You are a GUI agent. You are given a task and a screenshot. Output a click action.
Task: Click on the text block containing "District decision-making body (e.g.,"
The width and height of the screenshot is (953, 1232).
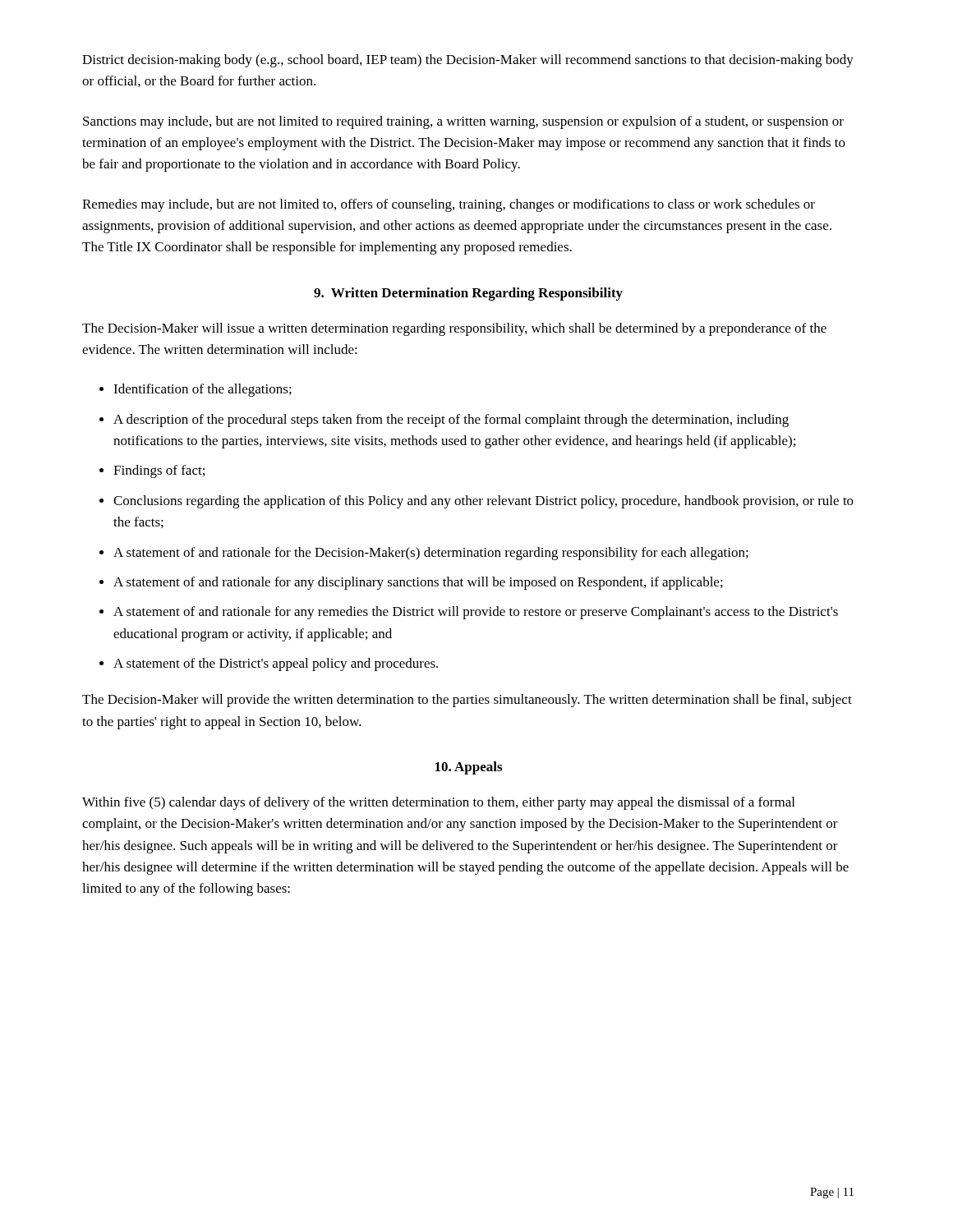click(x=468, y=70)
